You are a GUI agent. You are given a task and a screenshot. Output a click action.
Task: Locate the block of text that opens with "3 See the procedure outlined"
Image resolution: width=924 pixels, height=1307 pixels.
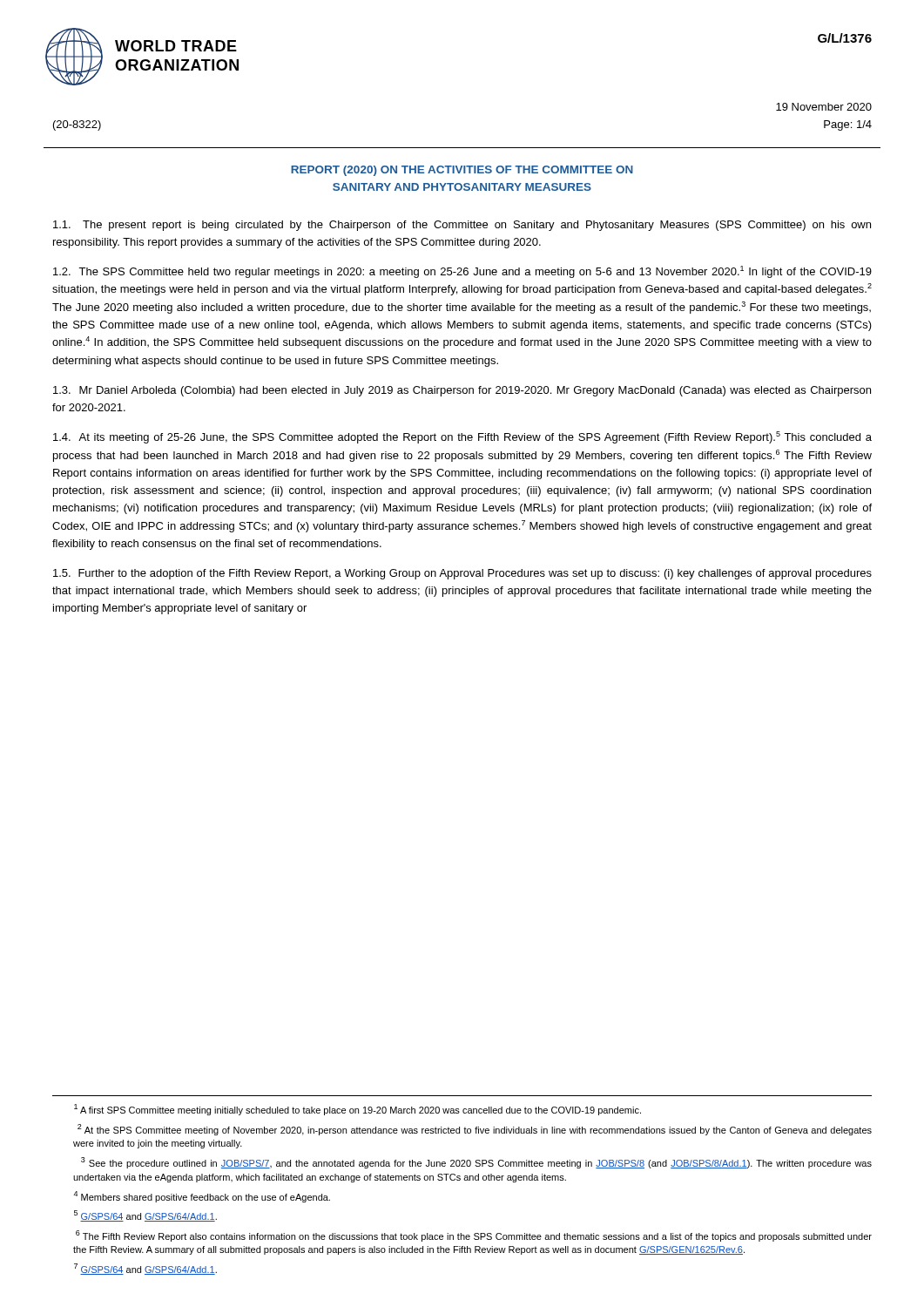point(472,1169)
